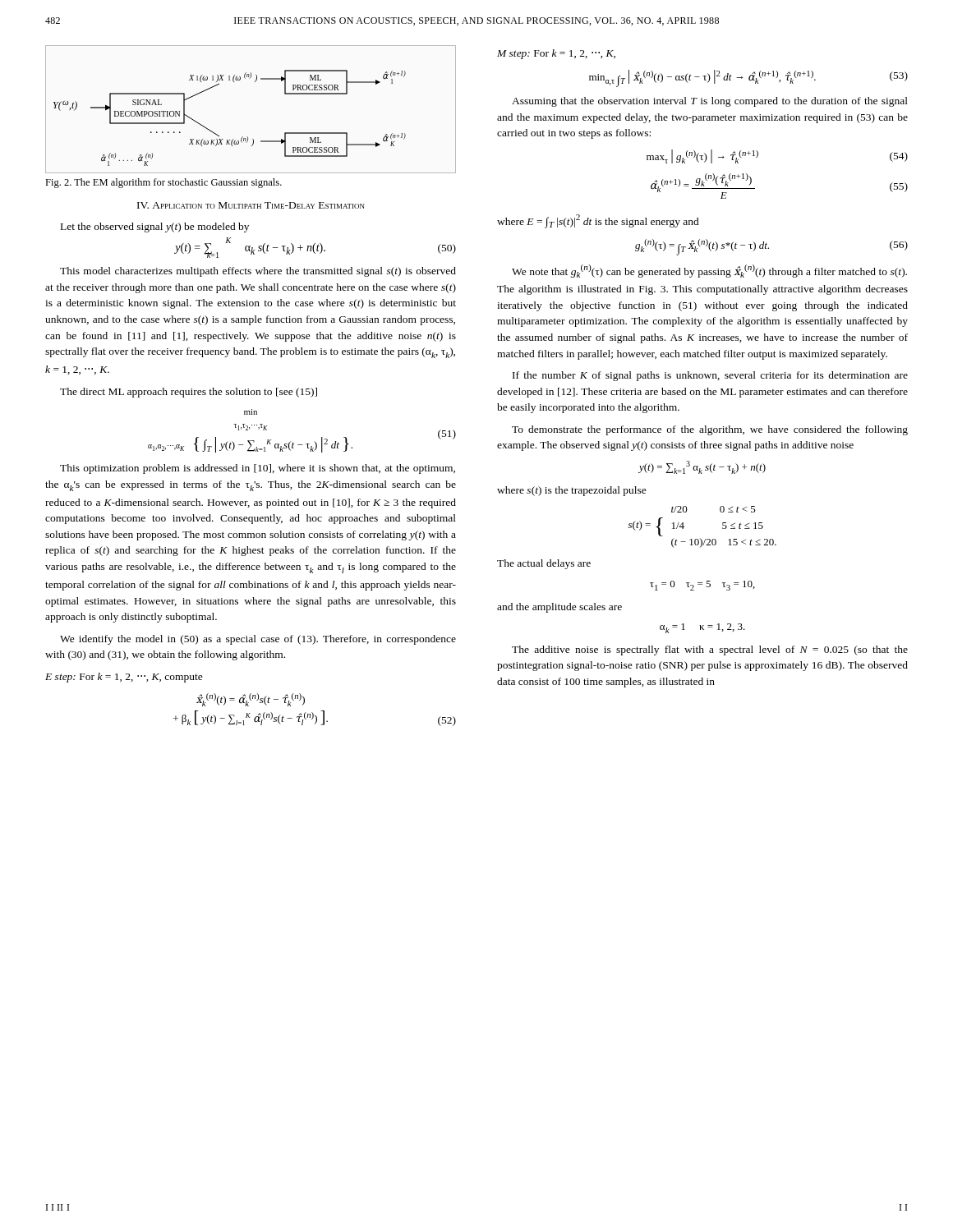Navigate to the text starting "s(t) = { t/20 0 ≤ t"
This screenshot has height=1232, width=953.
(680, 510)
